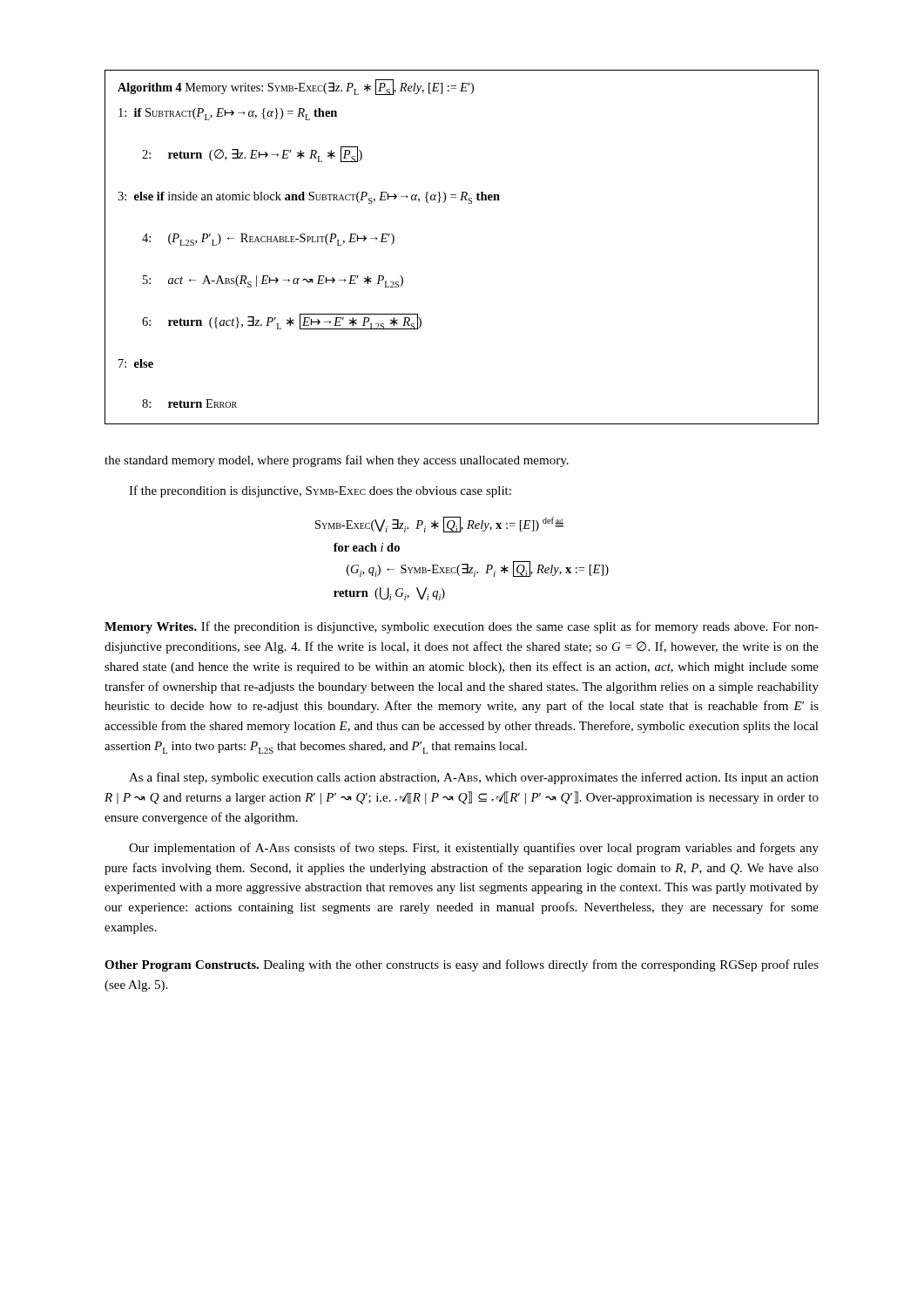Viewport: 924px width, 1307px height.
Task: Click on the text starting "Symb-Exec(⋁i ∃zi. Pi ∗ Qi, Rely,"
Action: [462, 559]
